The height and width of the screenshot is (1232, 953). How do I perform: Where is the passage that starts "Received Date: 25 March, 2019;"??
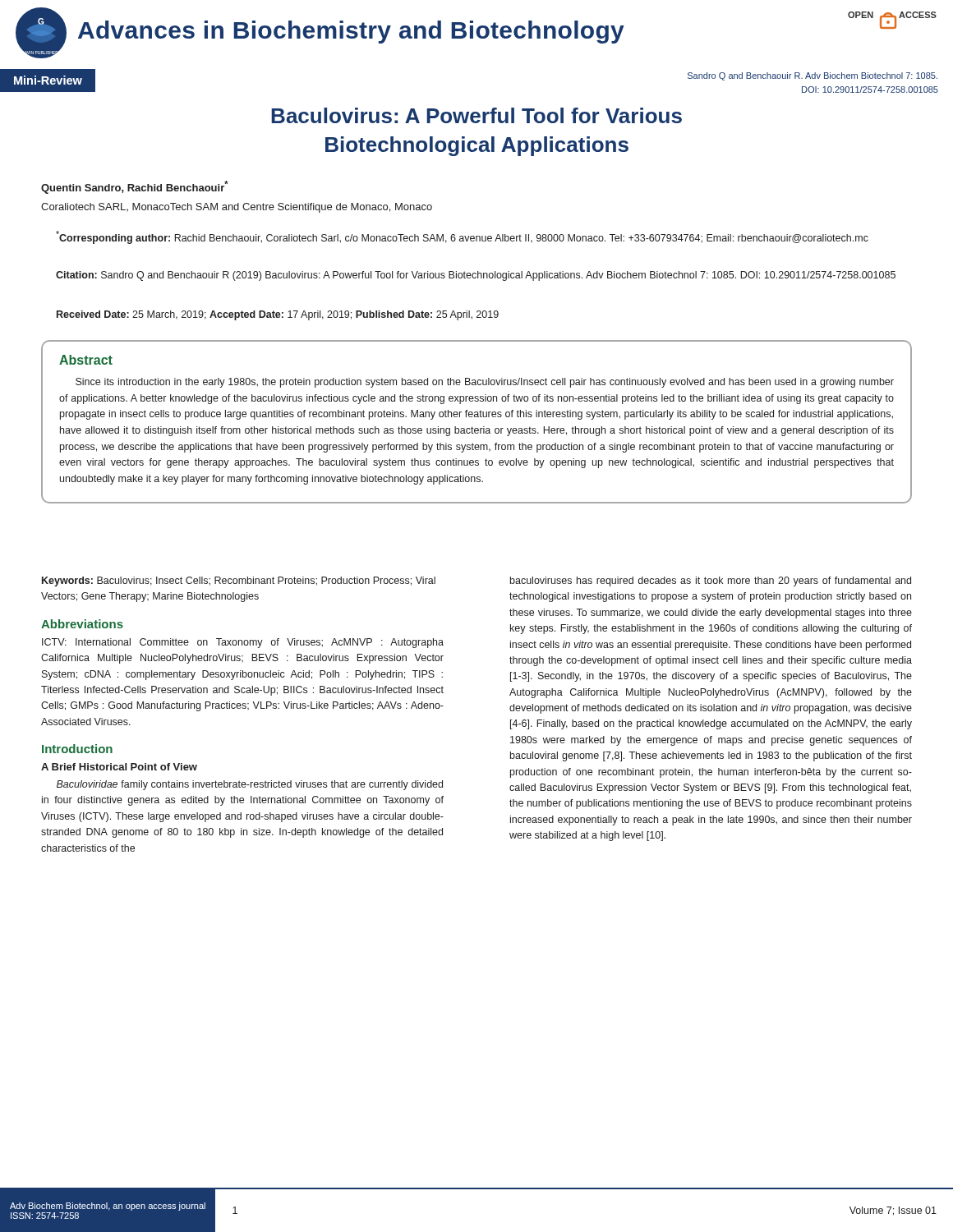(277, 315)
